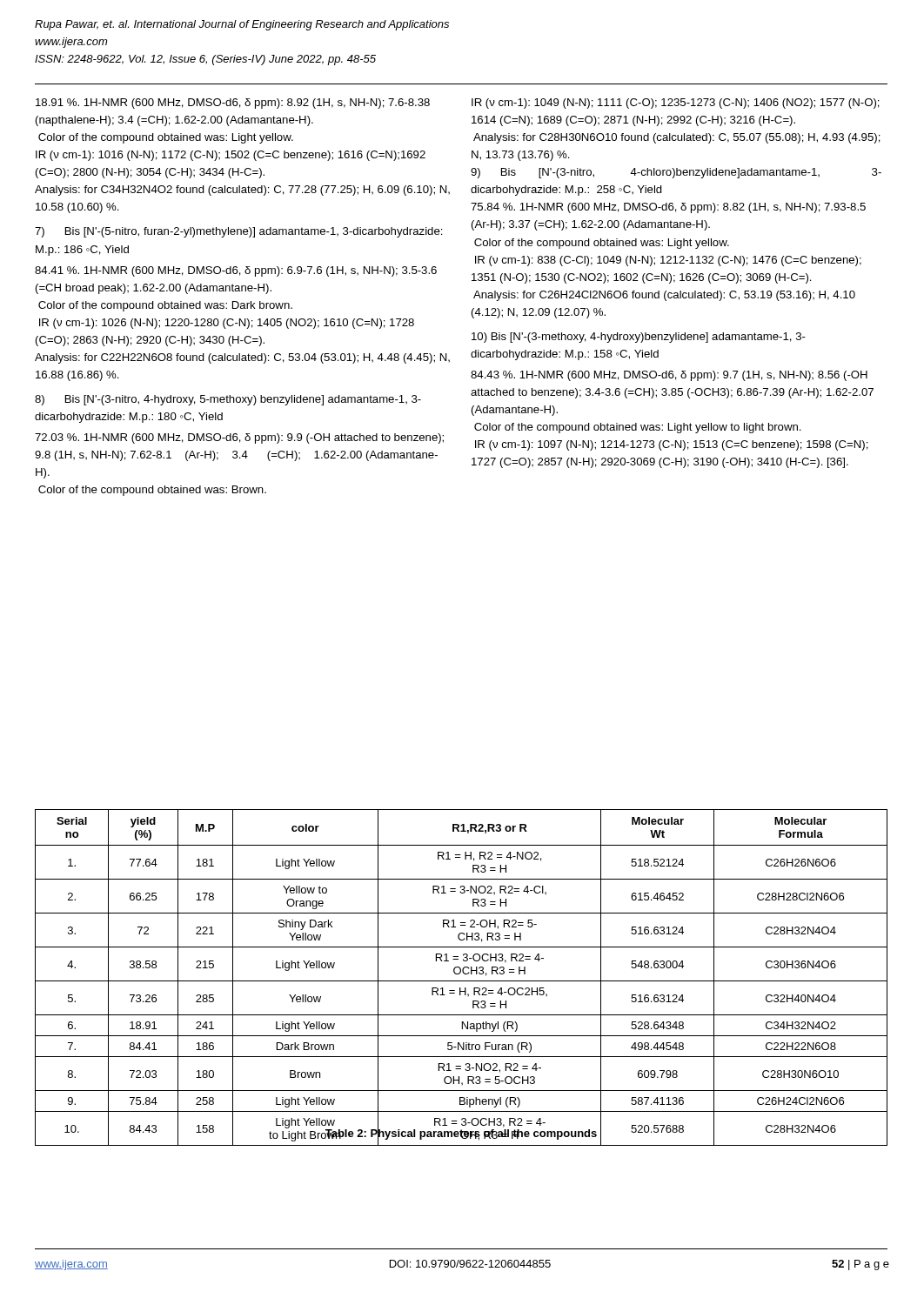Find the passage starting "IR (ν cm-1): 1049"
This screenshot has width=924, height=1305.
tap(676, 207)
